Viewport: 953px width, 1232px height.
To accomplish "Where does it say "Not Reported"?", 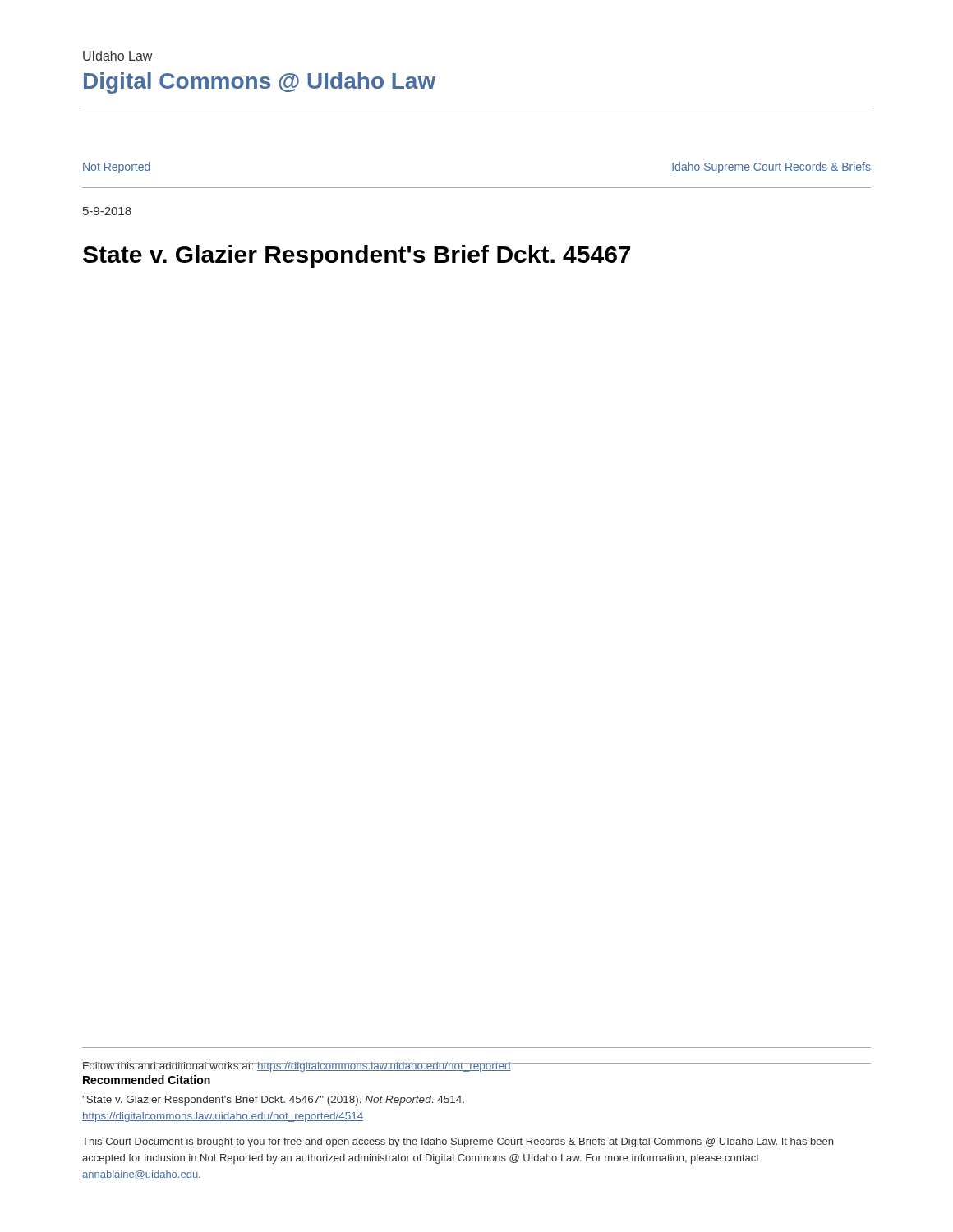I will pyautogui.click(x=116, y=167).
